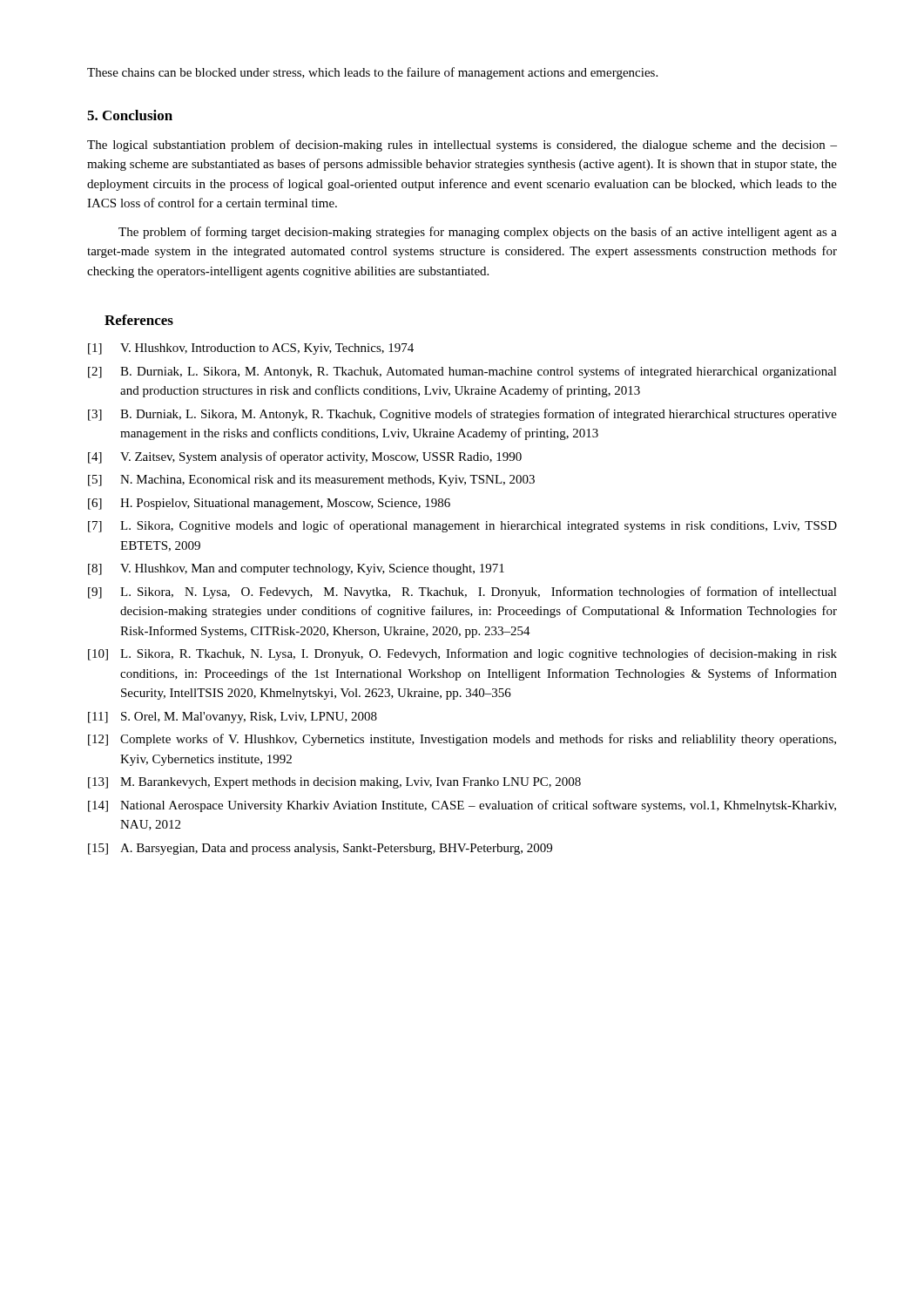
Task: Find the list item that reads "[3] B. Durniak, L. Sikora,"
Action: 462,423
